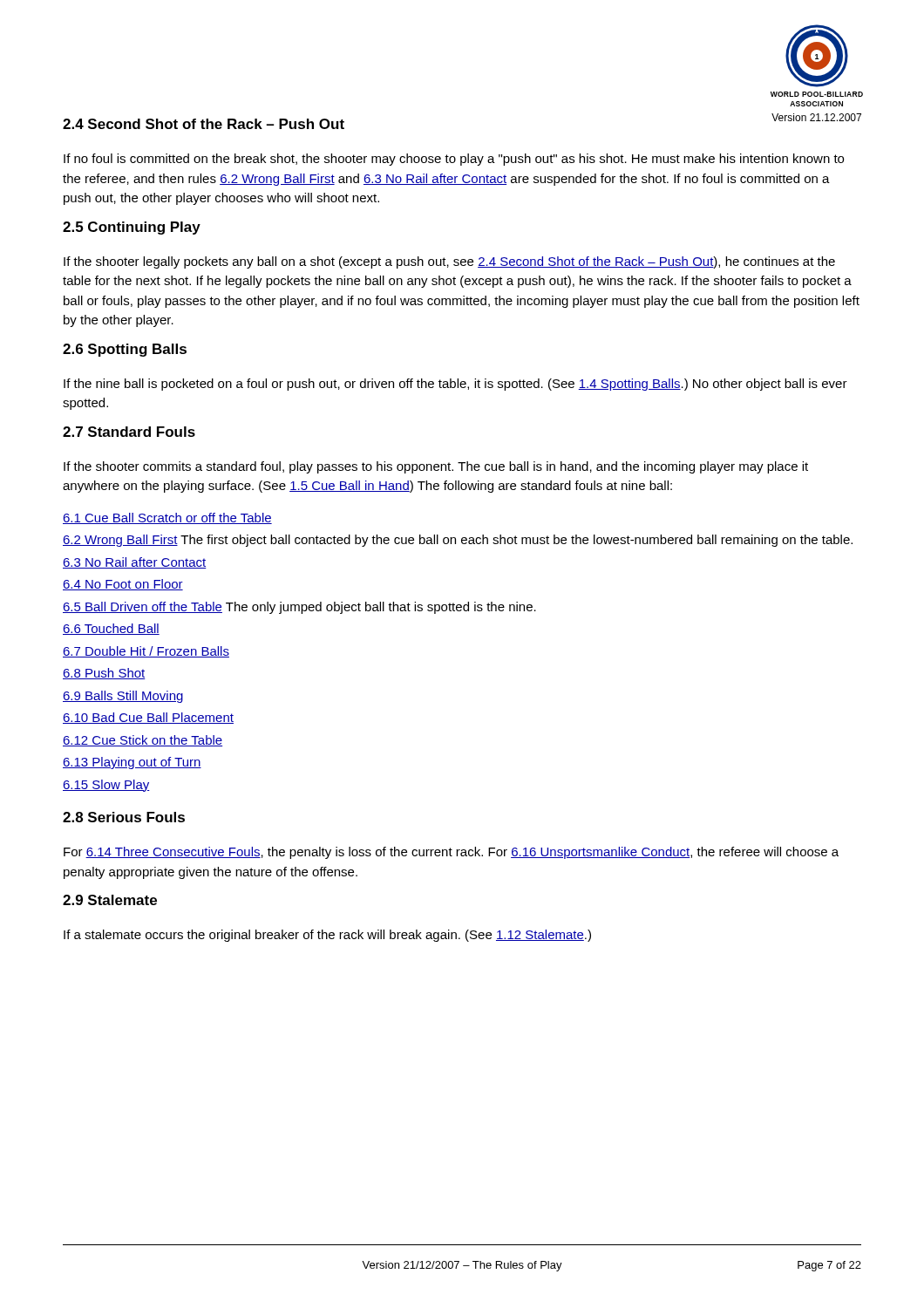Select the block starting "6.3 No Rail after"
The width and height of the screenshot is (924, 1308).
(x=134, y=562)
